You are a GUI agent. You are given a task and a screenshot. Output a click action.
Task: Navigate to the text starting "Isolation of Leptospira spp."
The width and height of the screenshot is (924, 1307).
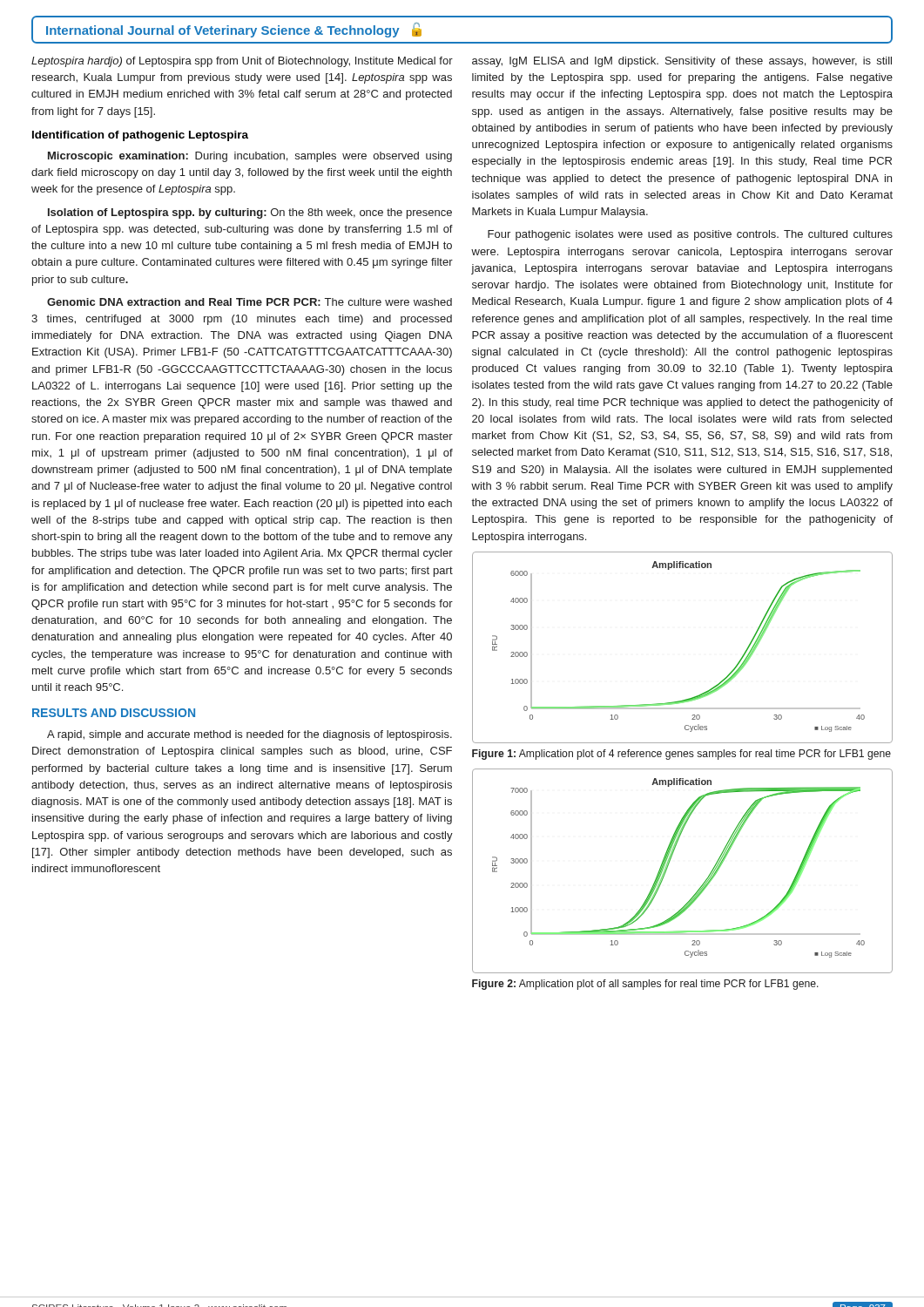[x=242, y=245]
